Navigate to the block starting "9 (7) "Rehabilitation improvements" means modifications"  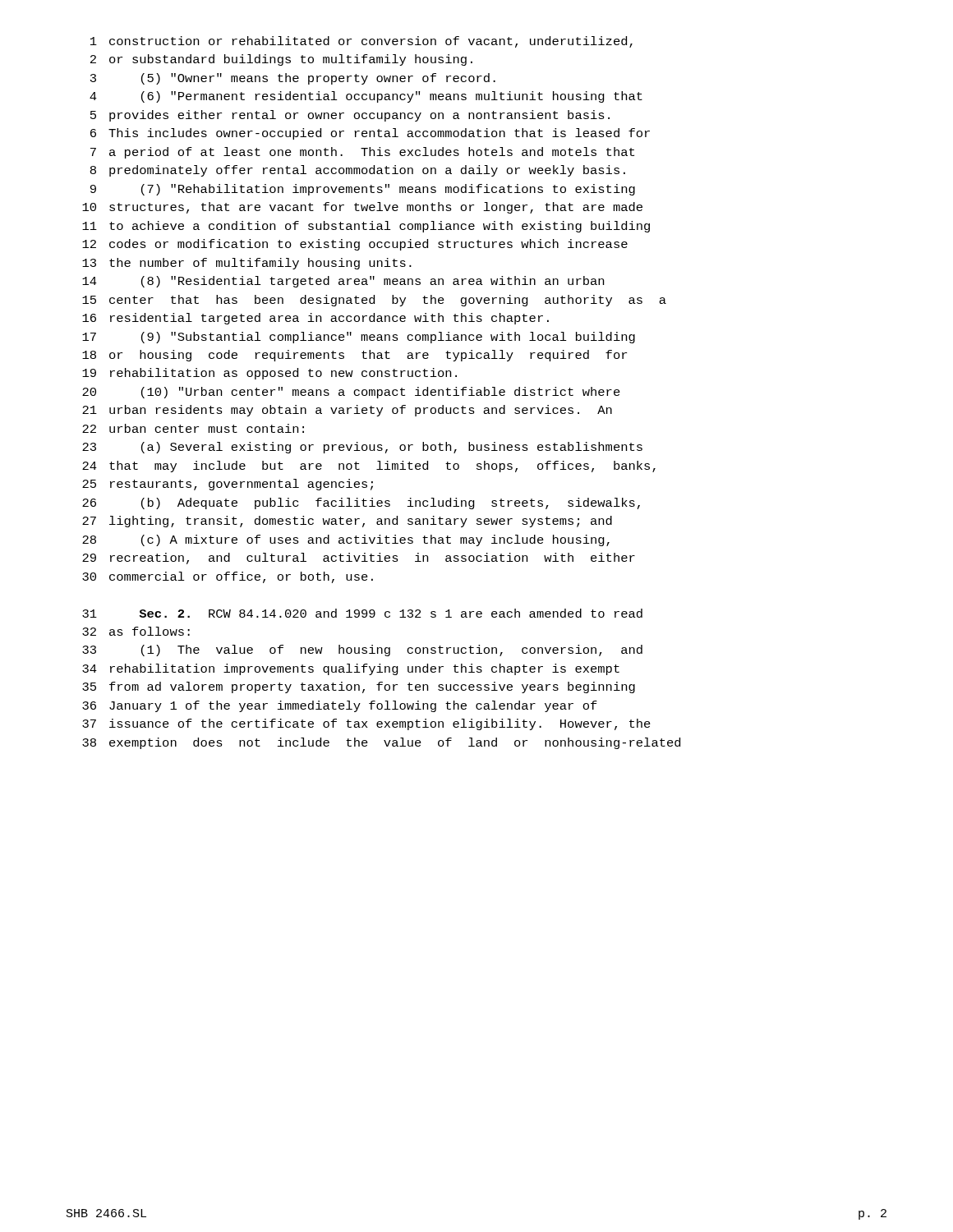[x=476, y=227]
